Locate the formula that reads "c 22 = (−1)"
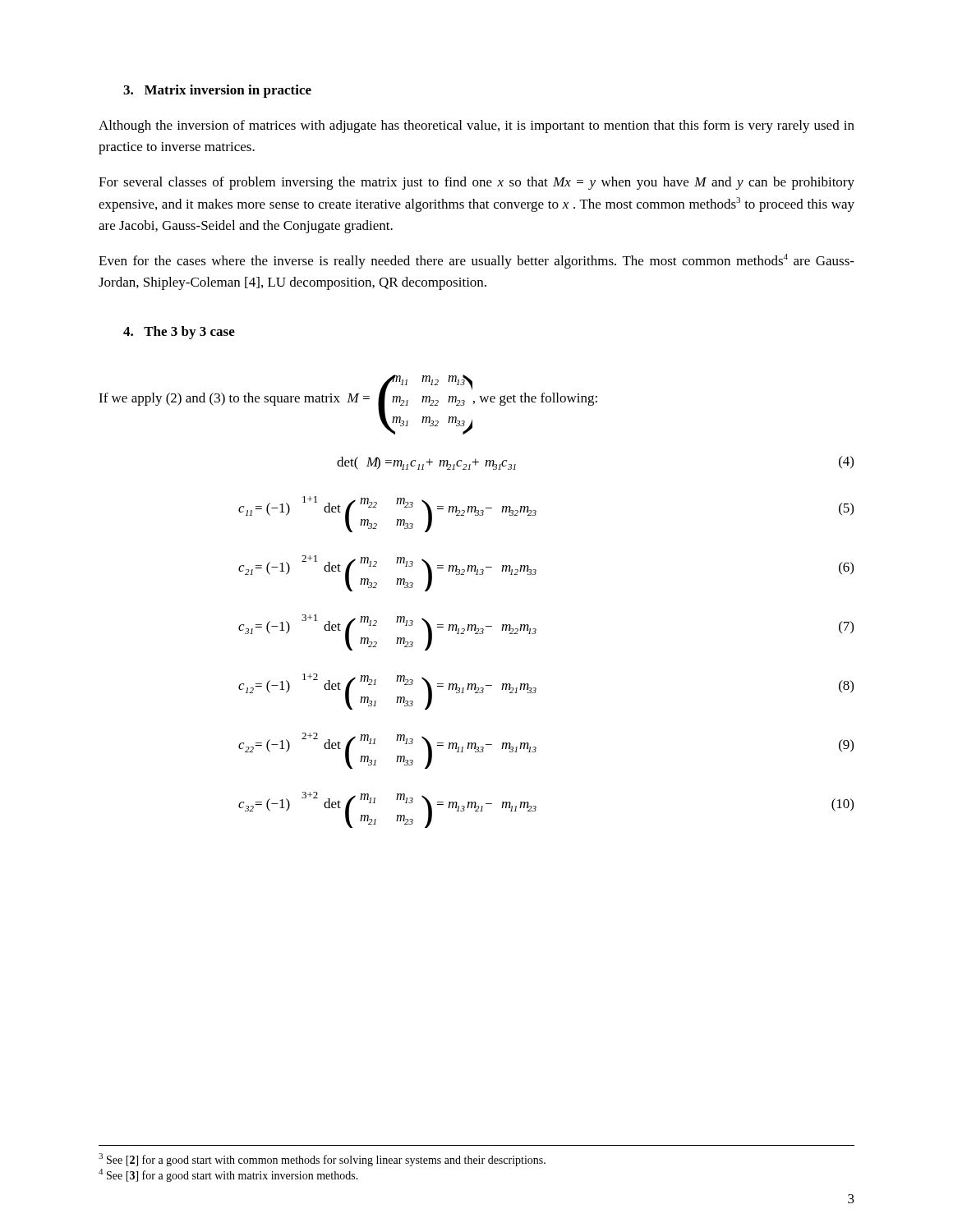This screenshot has width=953, height=1232. (546, 745)
